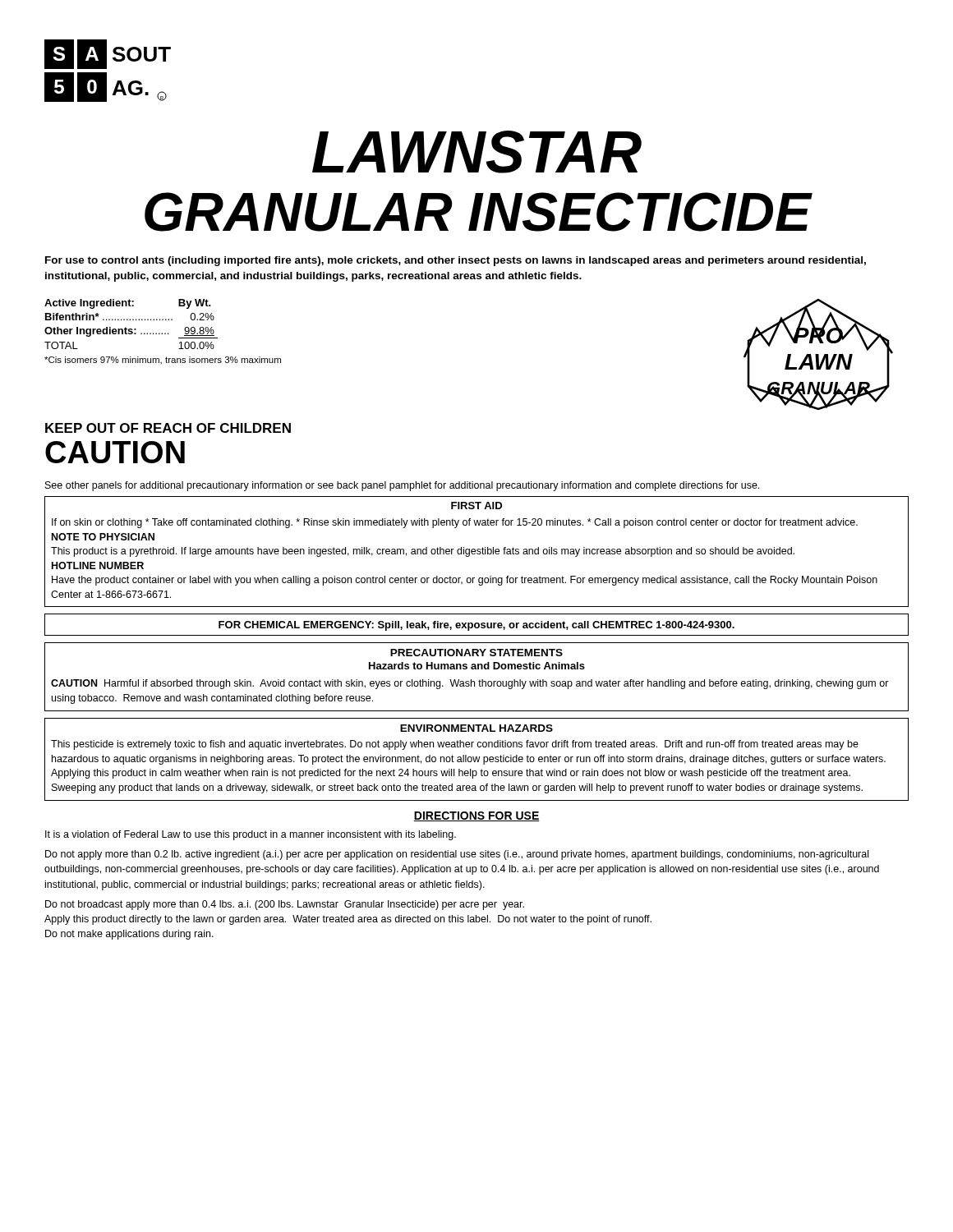This screenshot has height=1232, width=953.
Task: Click the section header that begins "KEEP OUT OF REACH"
Action: [x=168, y=428]
